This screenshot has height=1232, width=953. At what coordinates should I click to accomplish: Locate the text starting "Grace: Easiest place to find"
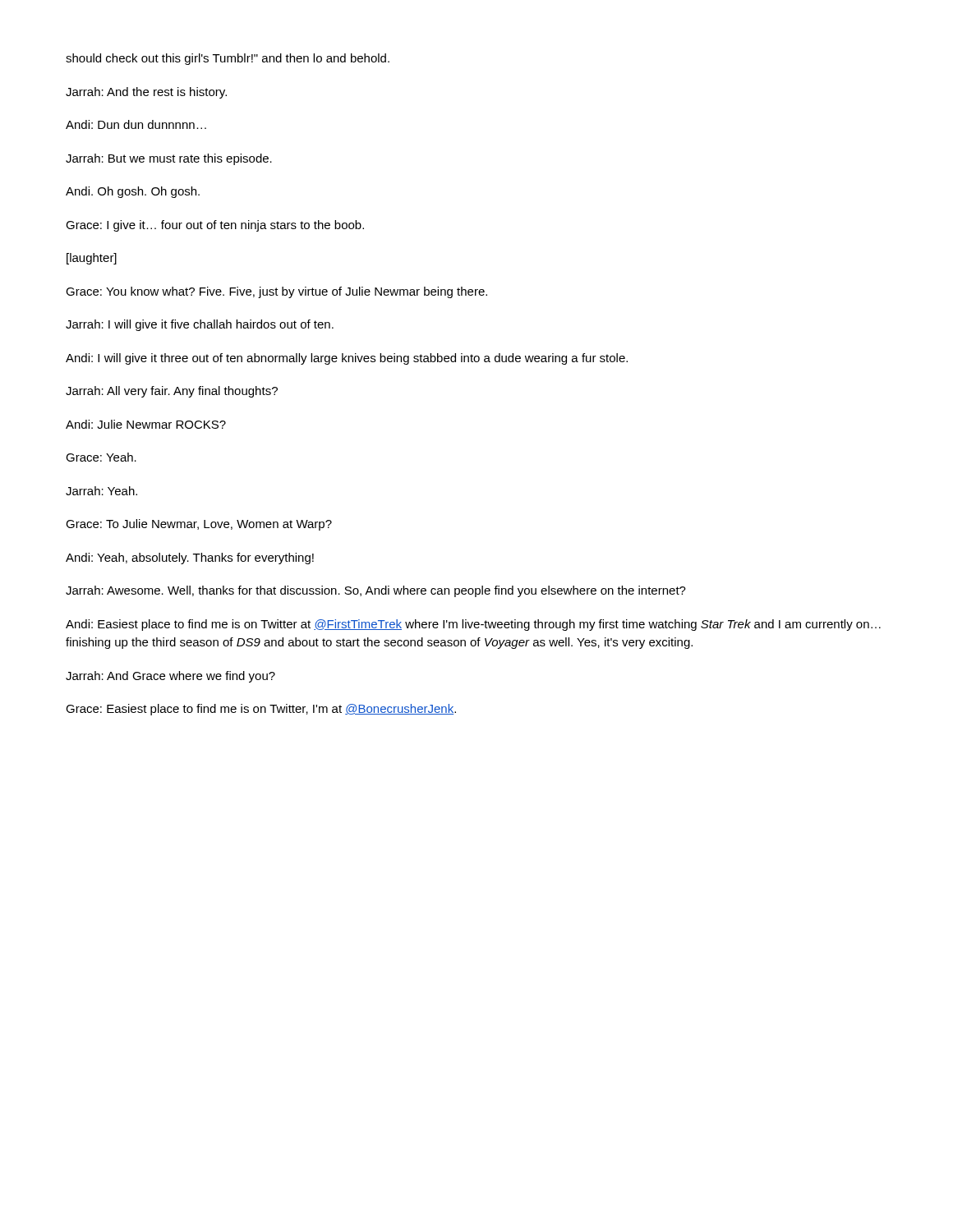(261, 708)
